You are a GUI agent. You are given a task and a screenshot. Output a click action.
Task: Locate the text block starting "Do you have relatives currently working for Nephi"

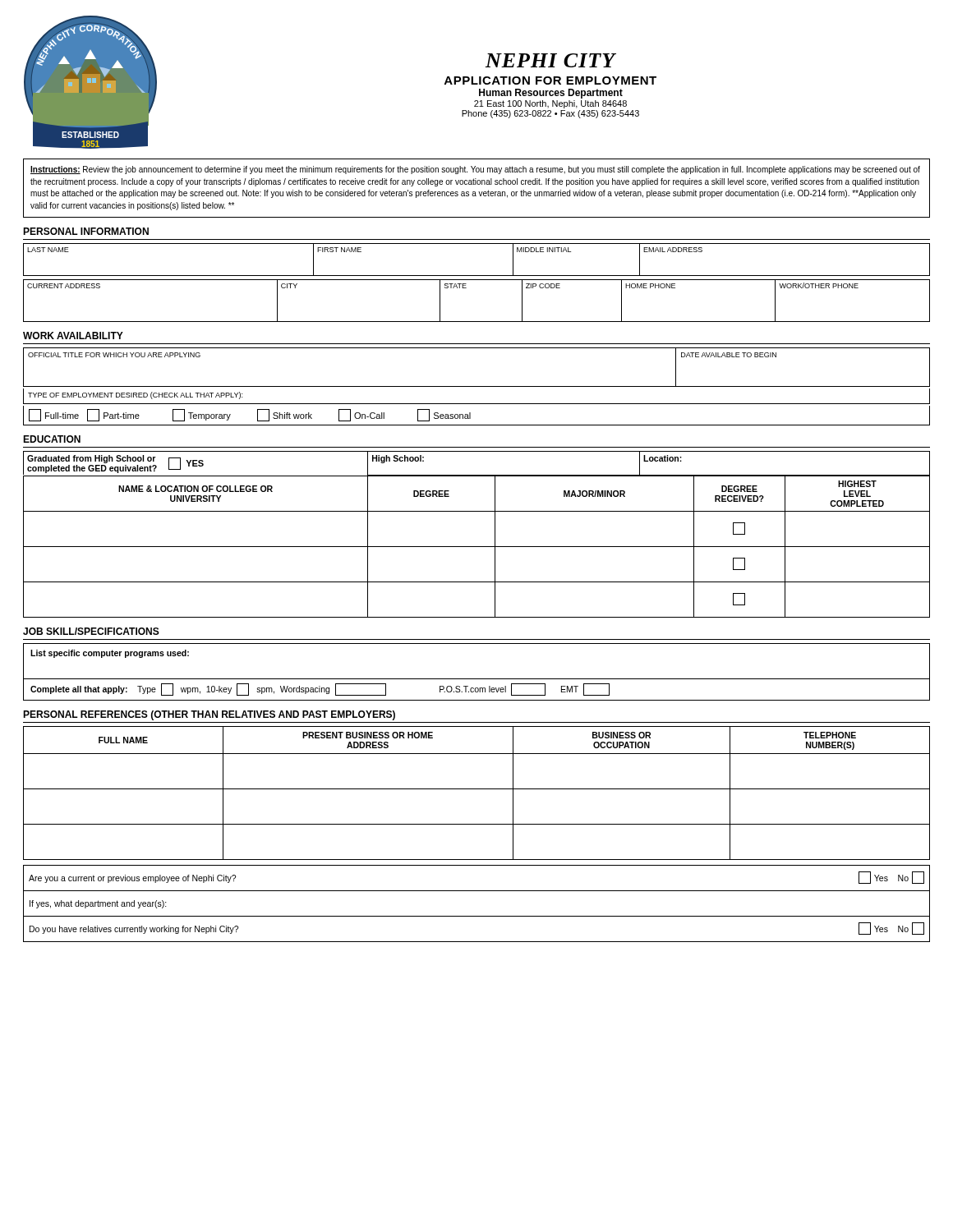(x=140, y=929)
